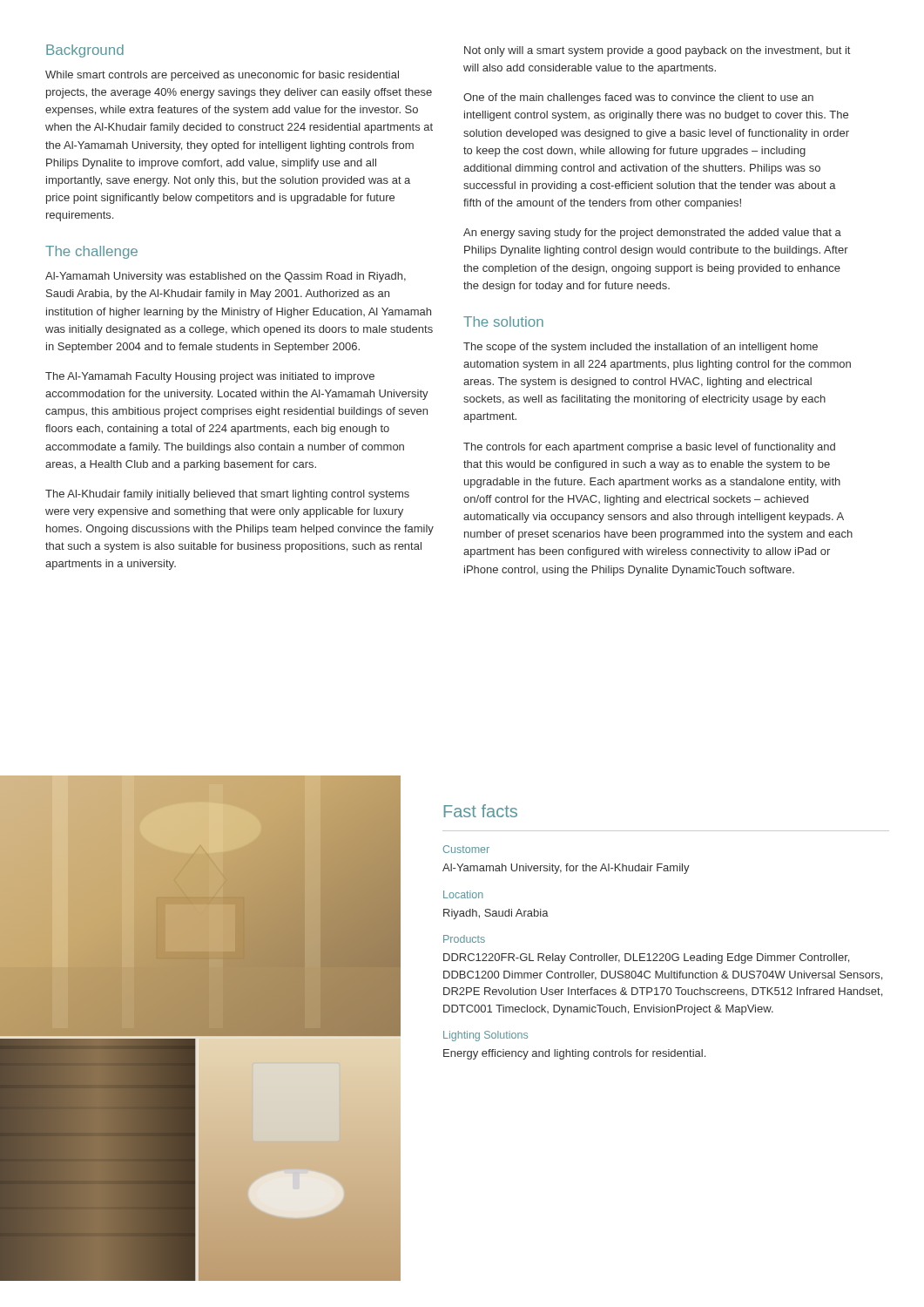Point to the text block starting "Lighting Solutions"
Viewport: 924px width, 1307px height.
coord(486,1036)
